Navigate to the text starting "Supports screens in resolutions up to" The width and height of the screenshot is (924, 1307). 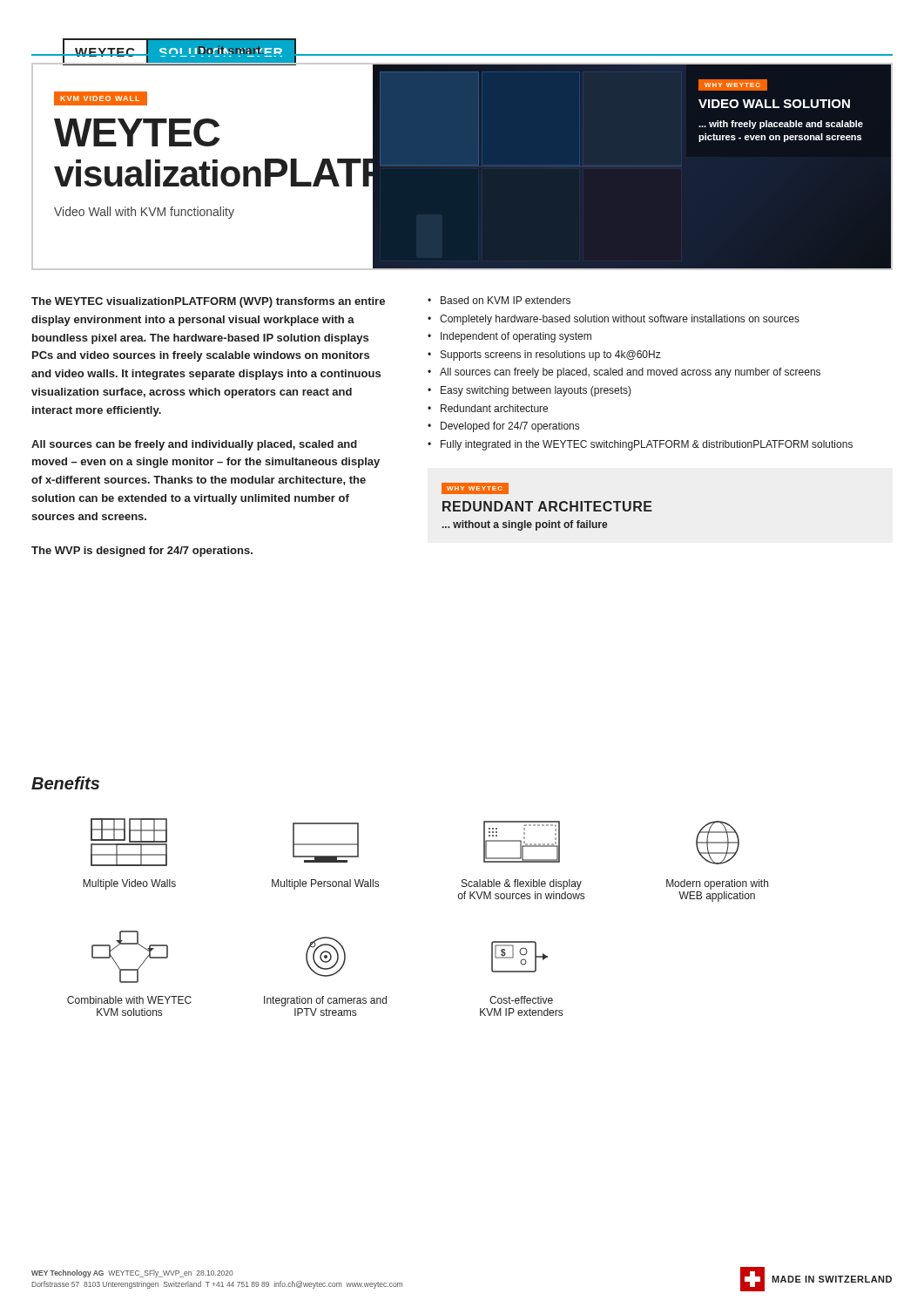click(550, 354)
